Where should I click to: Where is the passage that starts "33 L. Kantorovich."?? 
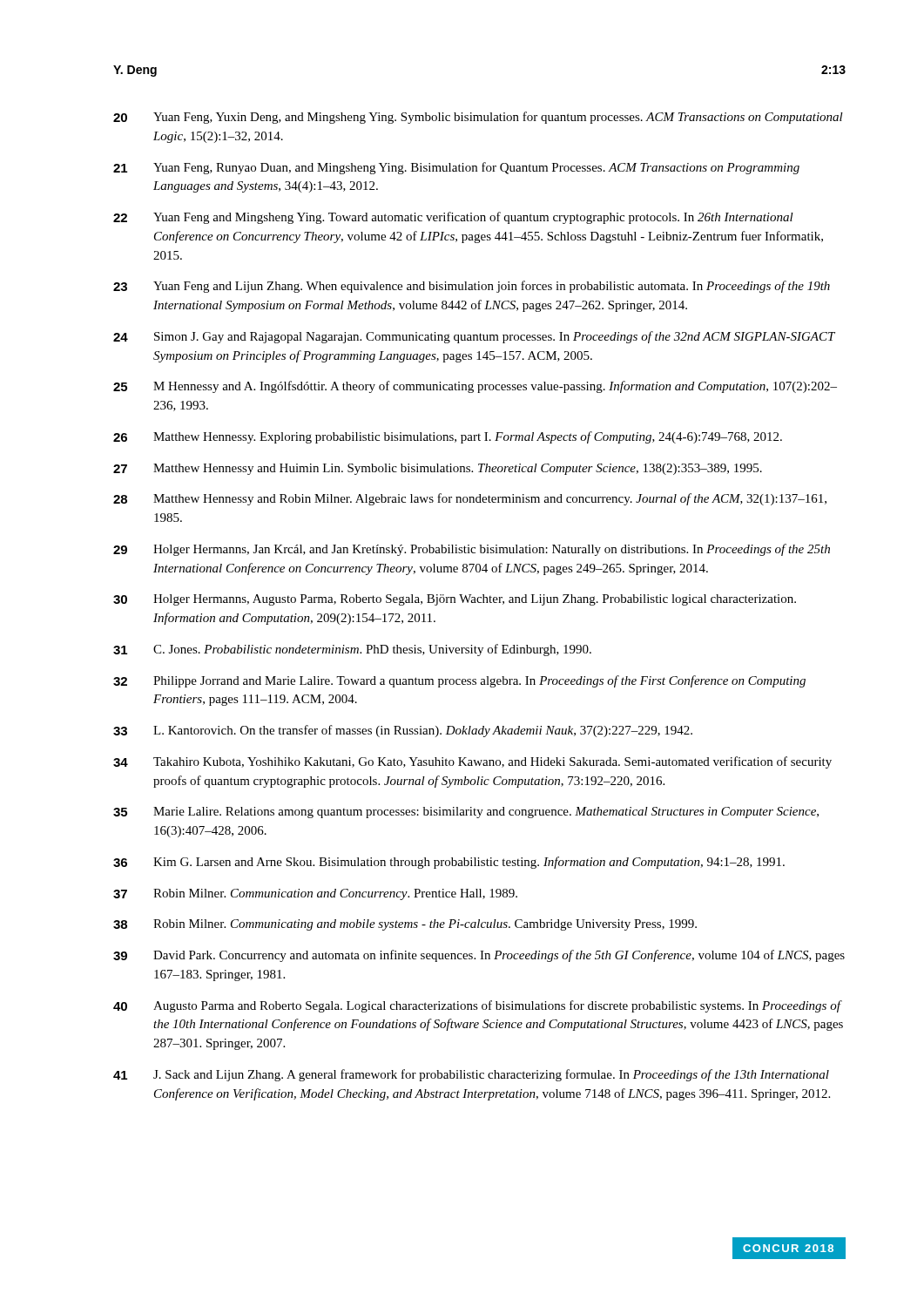point(479,731)
